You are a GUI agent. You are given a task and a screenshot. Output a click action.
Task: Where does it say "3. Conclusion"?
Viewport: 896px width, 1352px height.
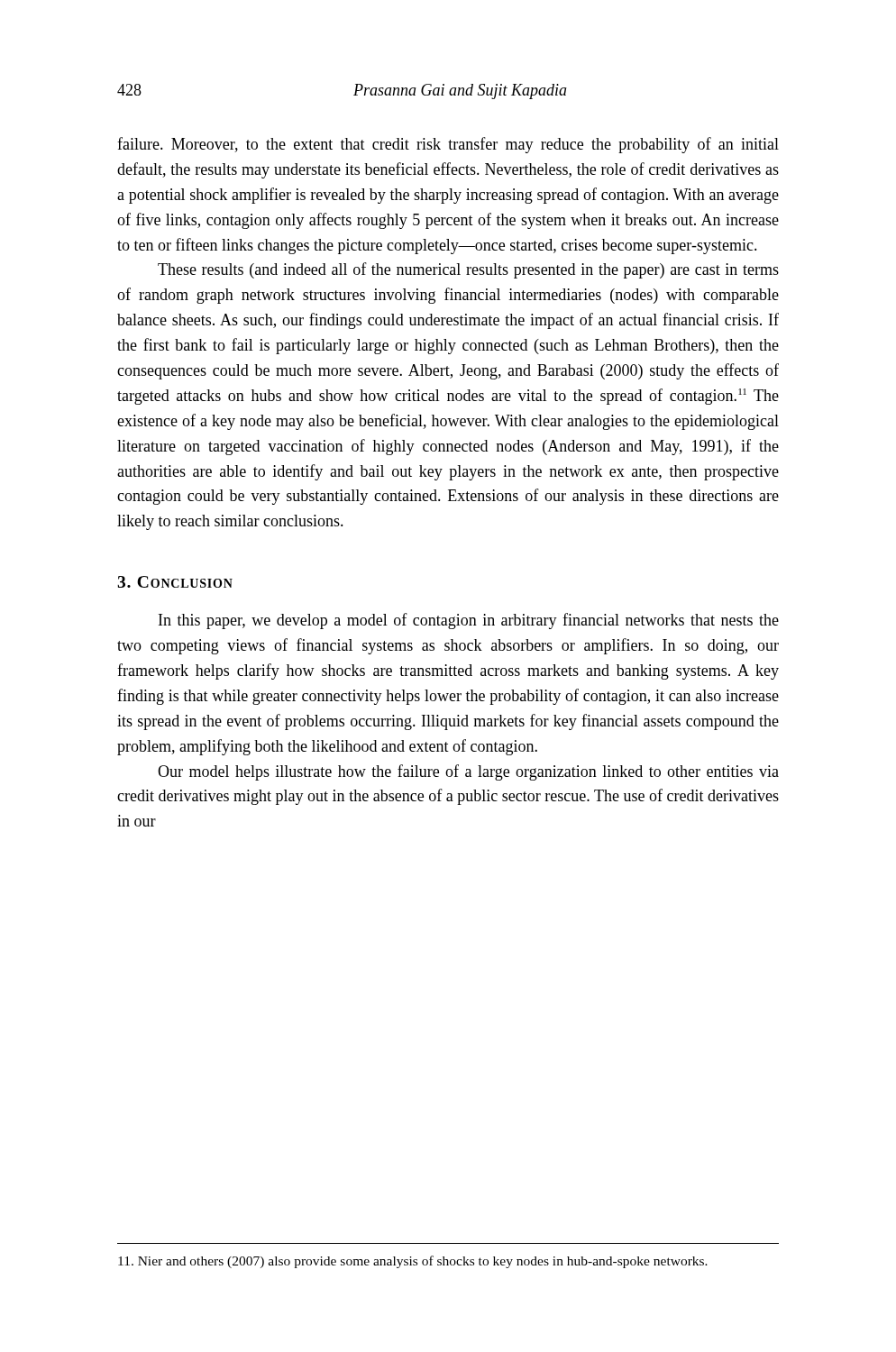(175, 582)
